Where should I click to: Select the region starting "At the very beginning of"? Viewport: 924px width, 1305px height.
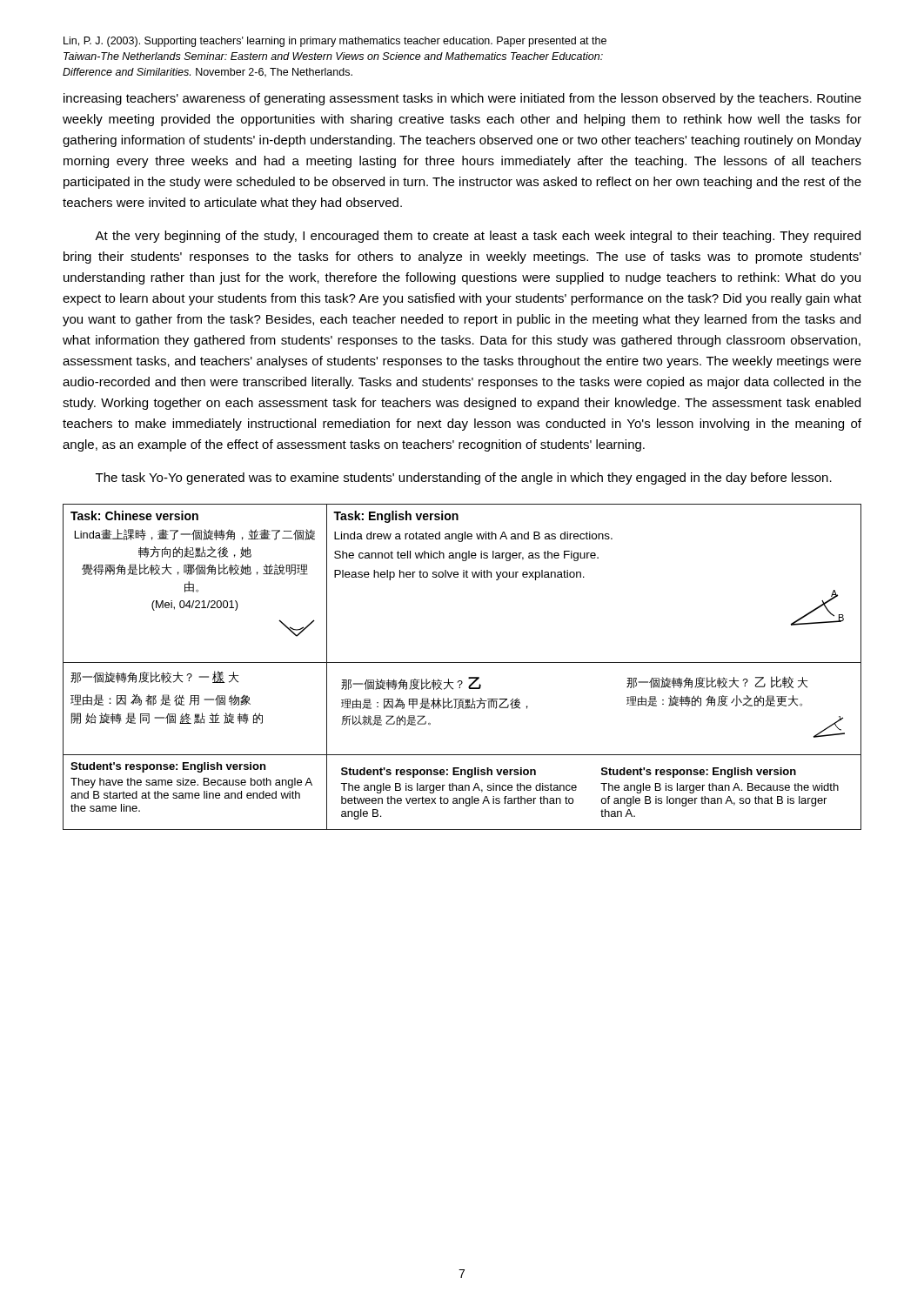(x=462, y=340)
